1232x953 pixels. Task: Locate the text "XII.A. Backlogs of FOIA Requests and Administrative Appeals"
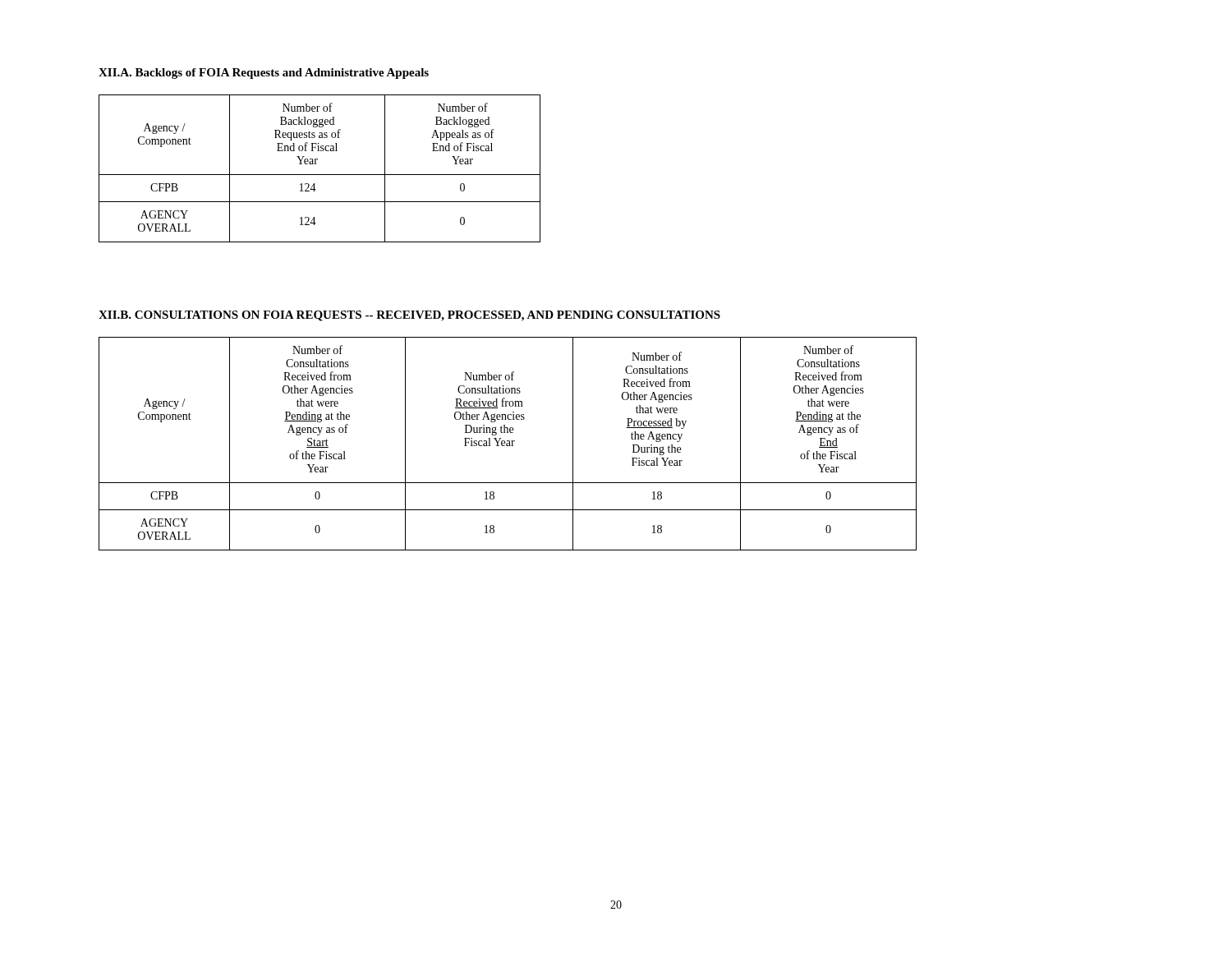click(x=264, y=72)
